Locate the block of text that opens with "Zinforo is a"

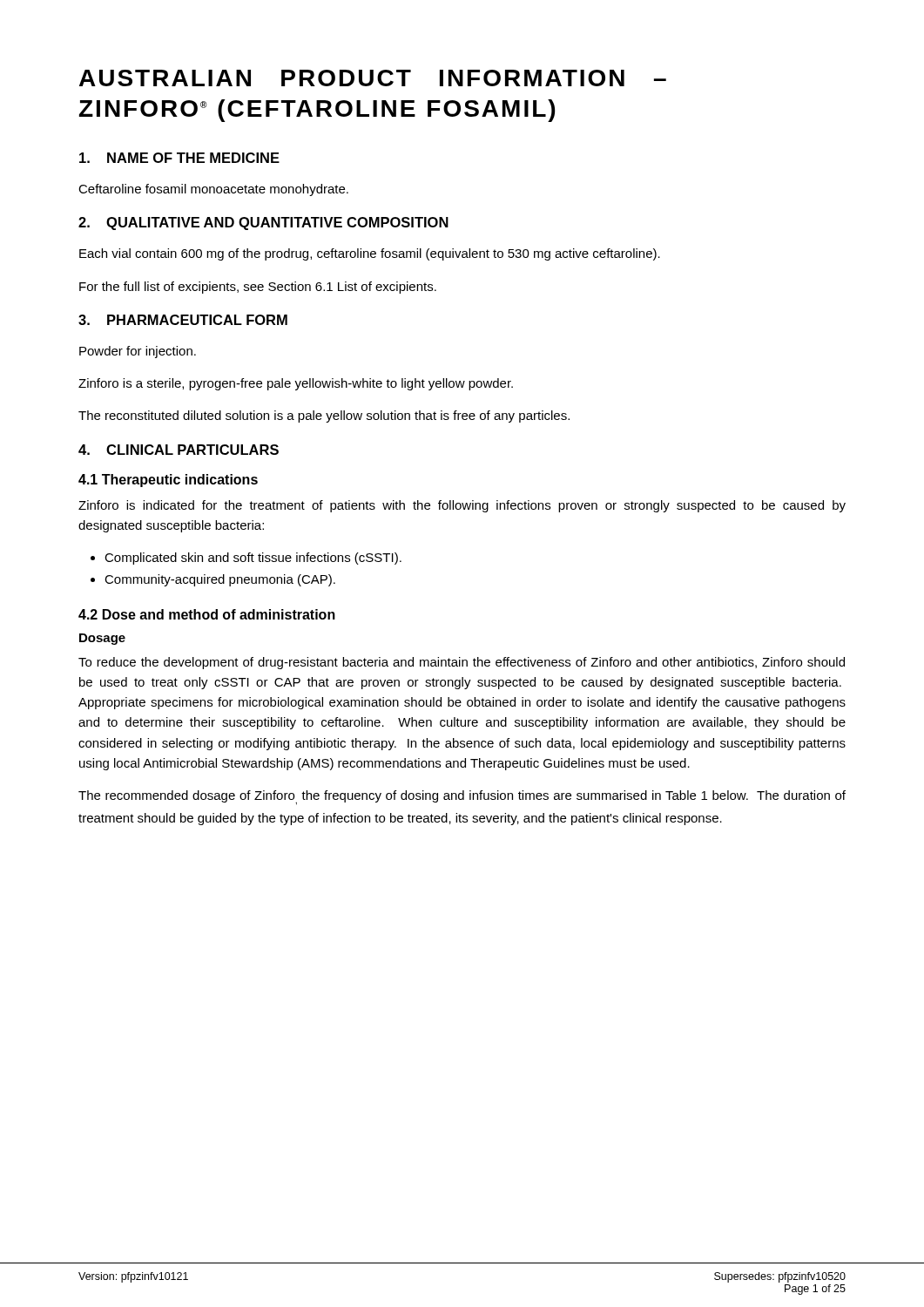tap(296, 383)
